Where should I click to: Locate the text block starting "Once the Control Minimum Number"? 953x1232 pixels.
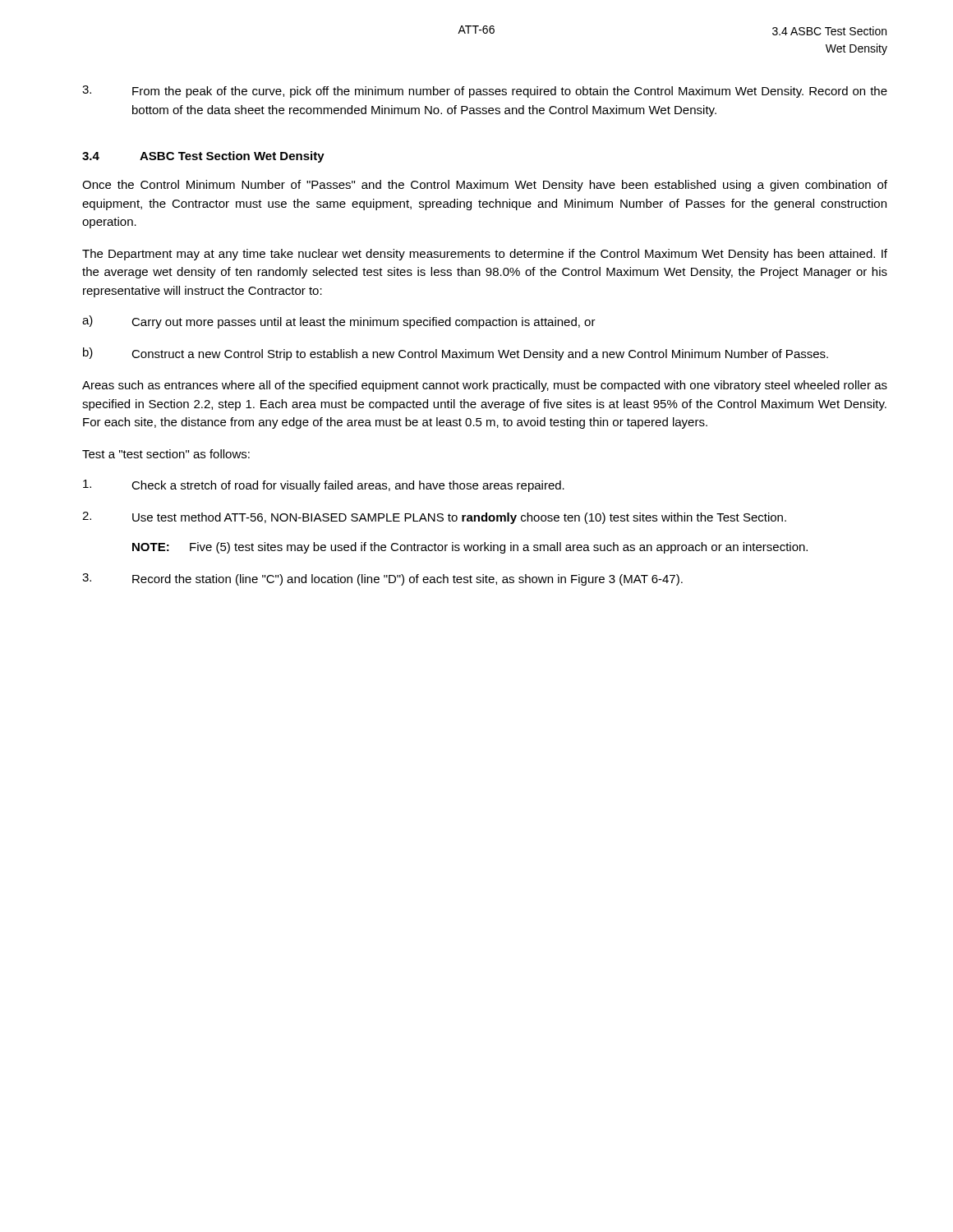coord(485,203)
